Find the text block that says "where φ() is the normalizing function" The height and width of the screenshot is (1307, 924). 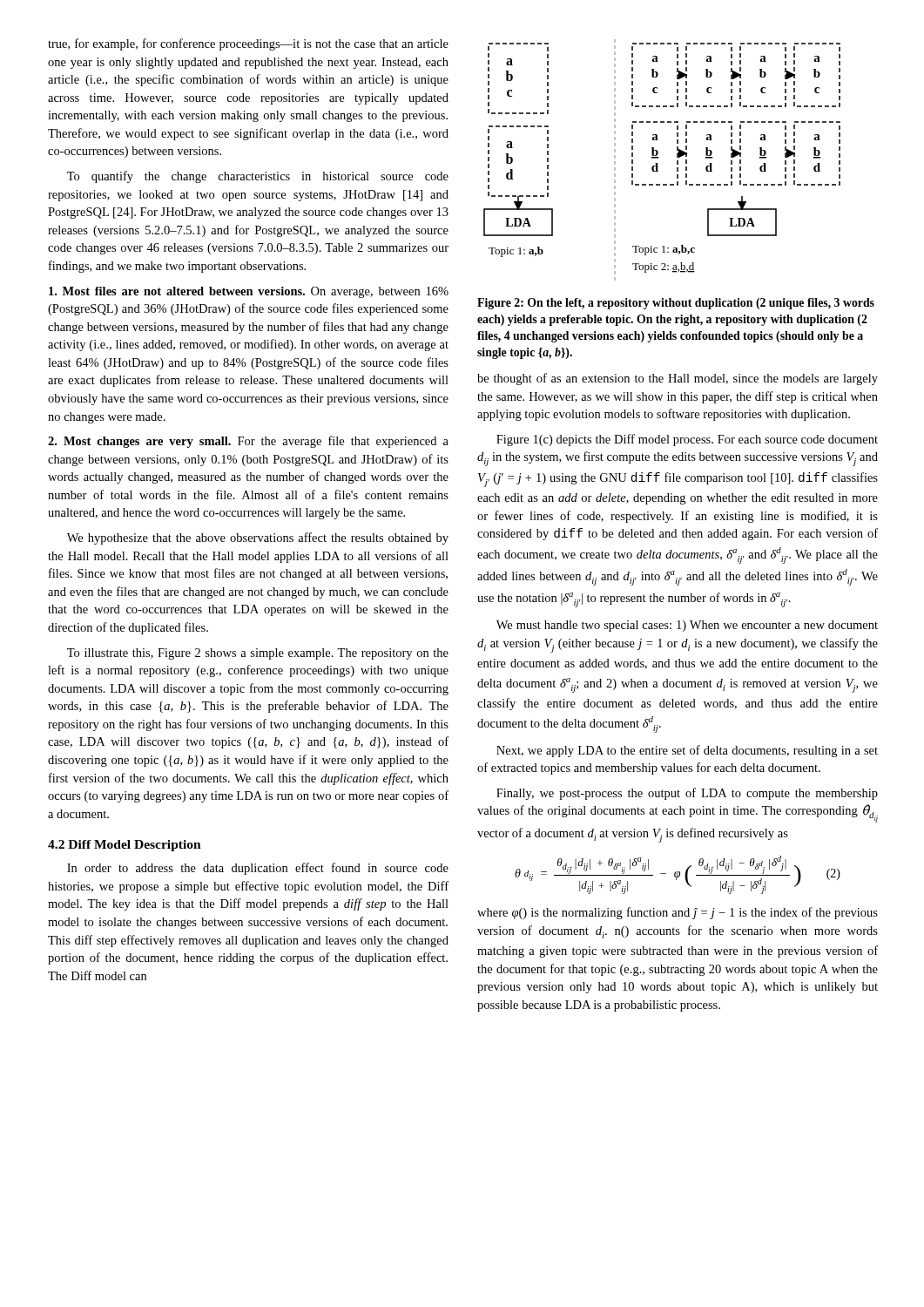678,959
